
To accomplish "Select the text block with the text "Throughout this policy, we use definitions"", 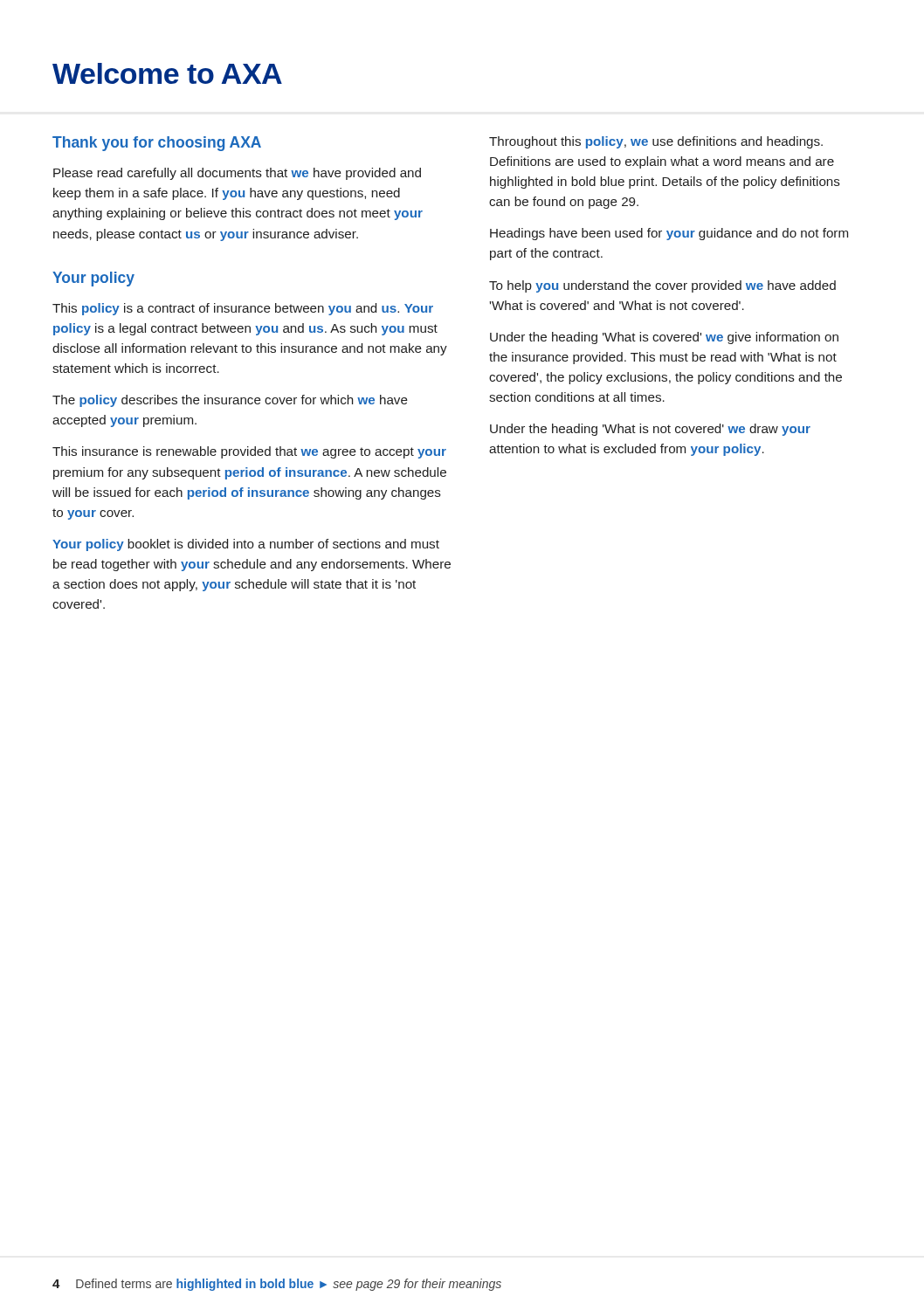I will (x=665, y=171).
